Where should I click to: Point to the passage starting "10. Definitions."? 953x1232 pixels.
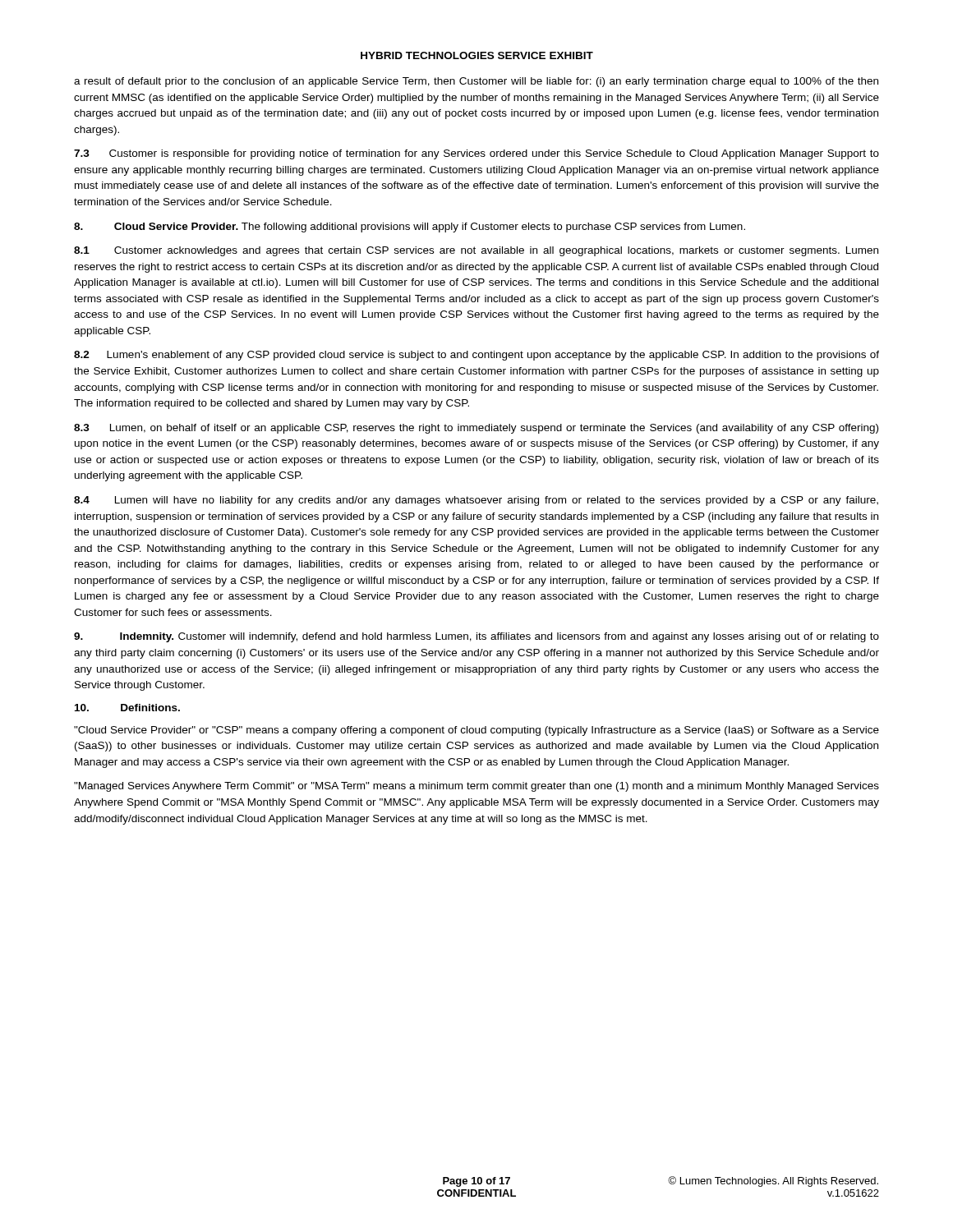pyautogui.click(x=127, y=707)
